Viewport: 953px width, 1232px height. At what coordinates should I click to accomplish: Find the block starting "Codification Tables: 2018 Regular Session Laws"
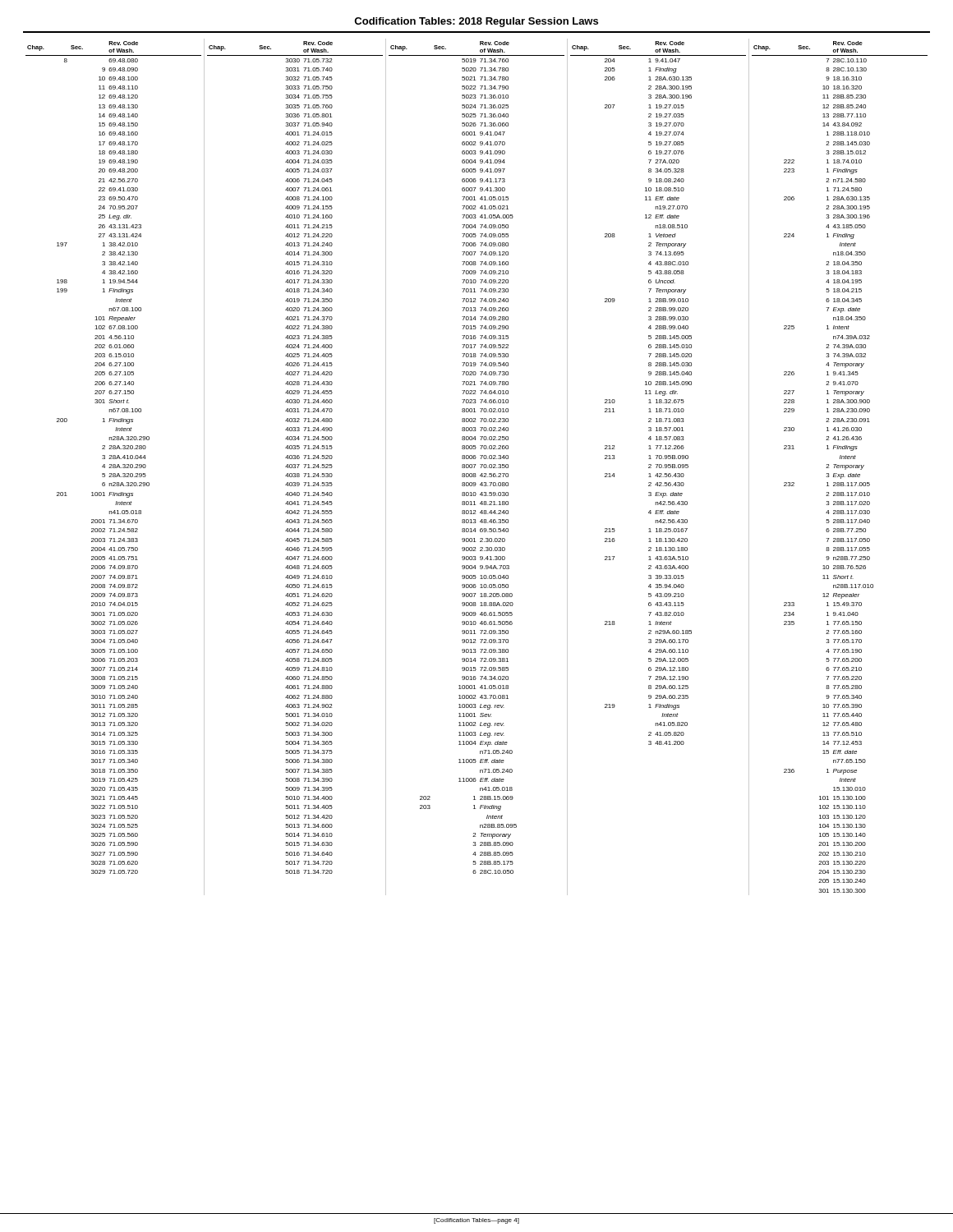click(476, 21)
